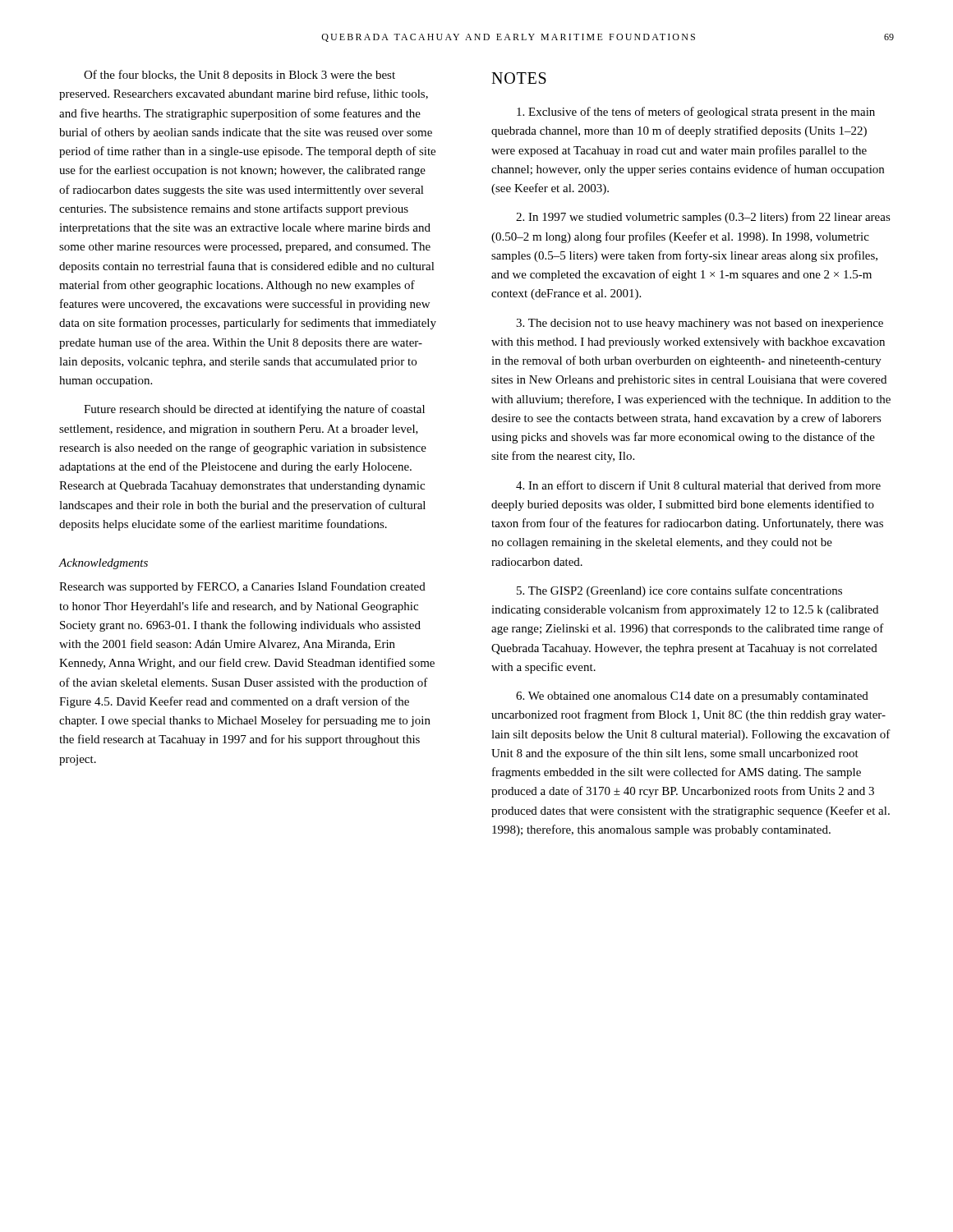This screenshot has width=953, height=1232.
Task: Find the text block starting "3. The decision"
Action: 693,390
